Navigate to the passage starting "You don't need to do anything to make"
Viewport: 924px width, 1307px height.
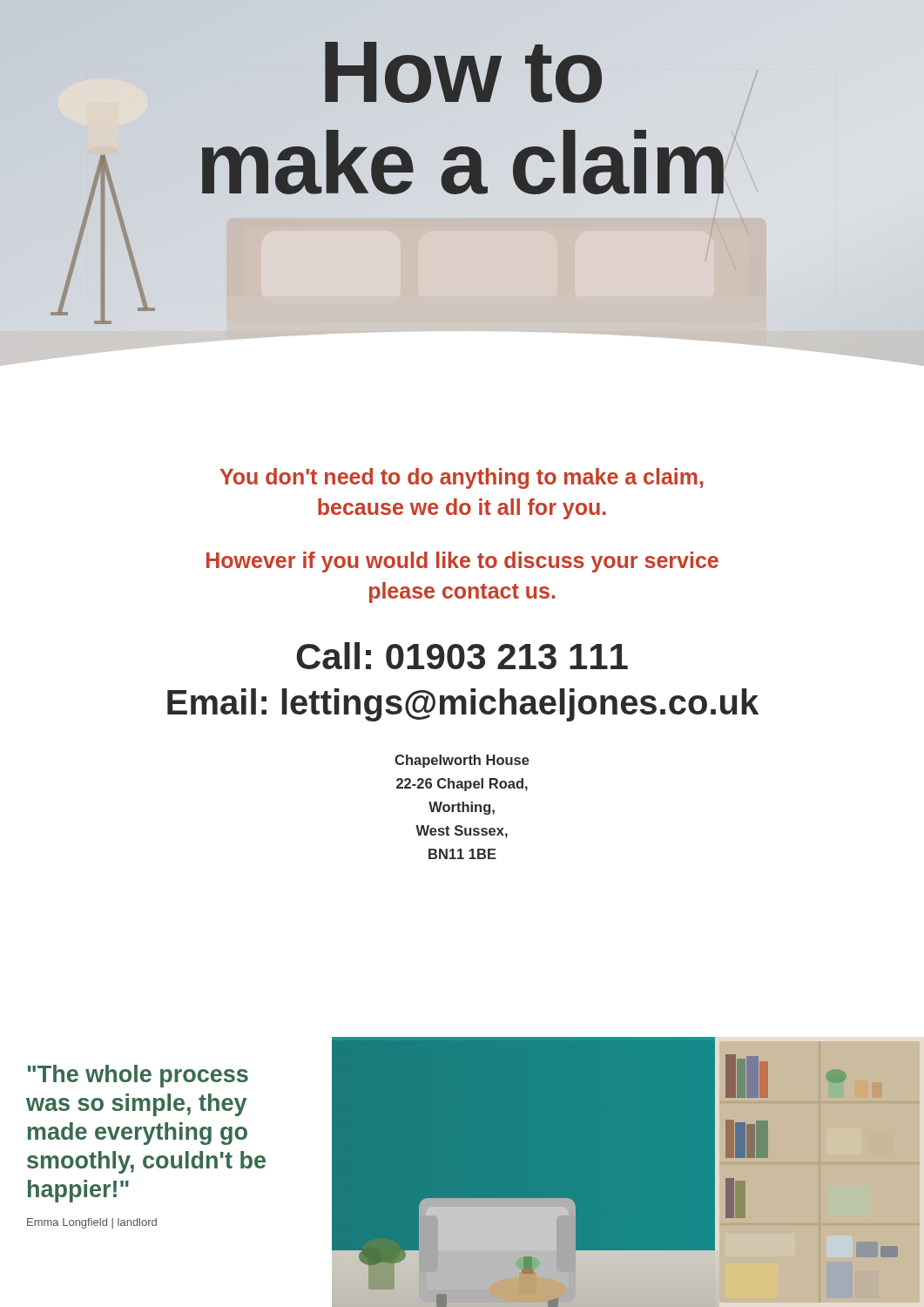point(462,492)
